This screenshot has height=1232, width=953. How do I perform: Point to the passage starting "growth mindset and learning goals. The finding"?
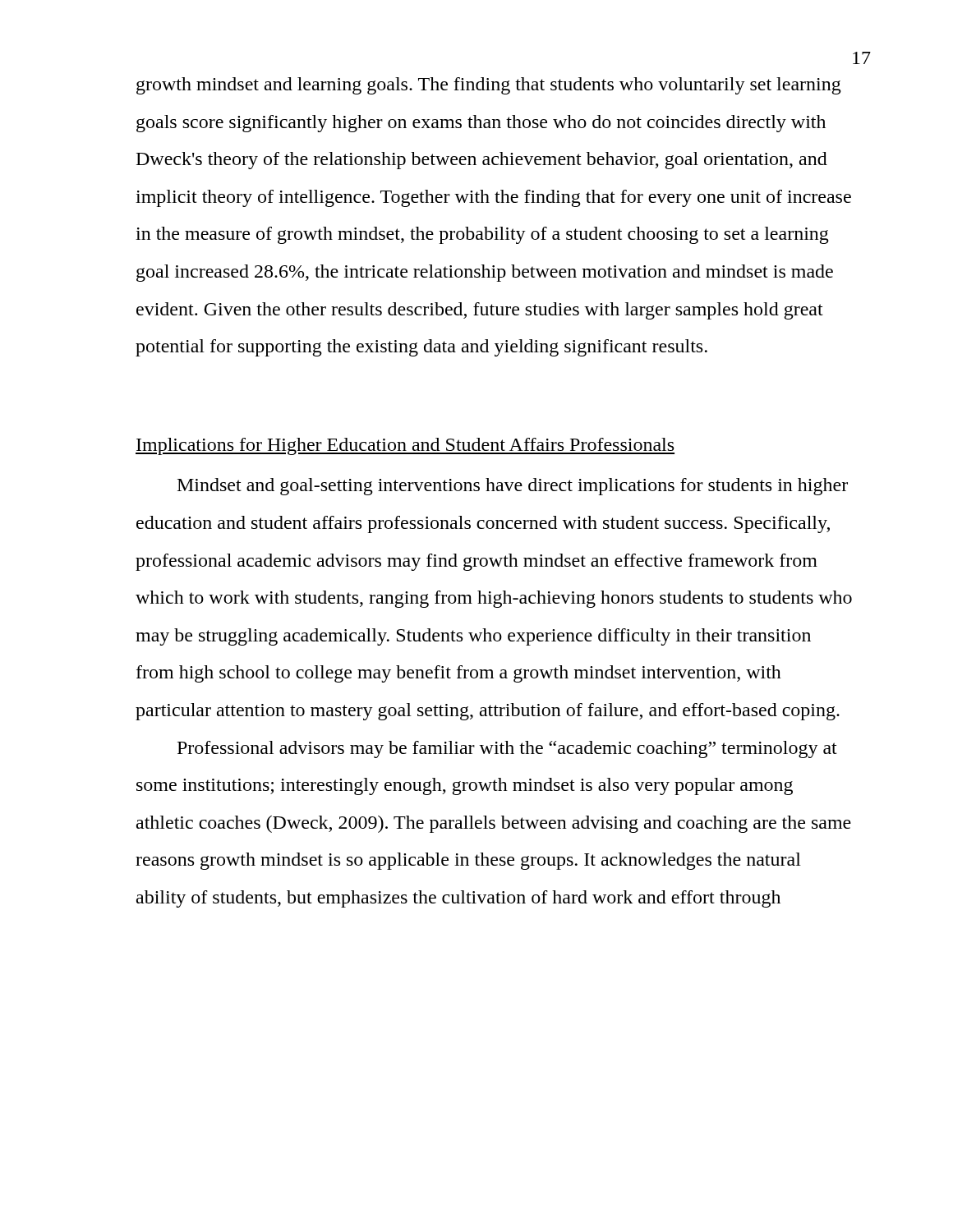(x=489, y=86)
